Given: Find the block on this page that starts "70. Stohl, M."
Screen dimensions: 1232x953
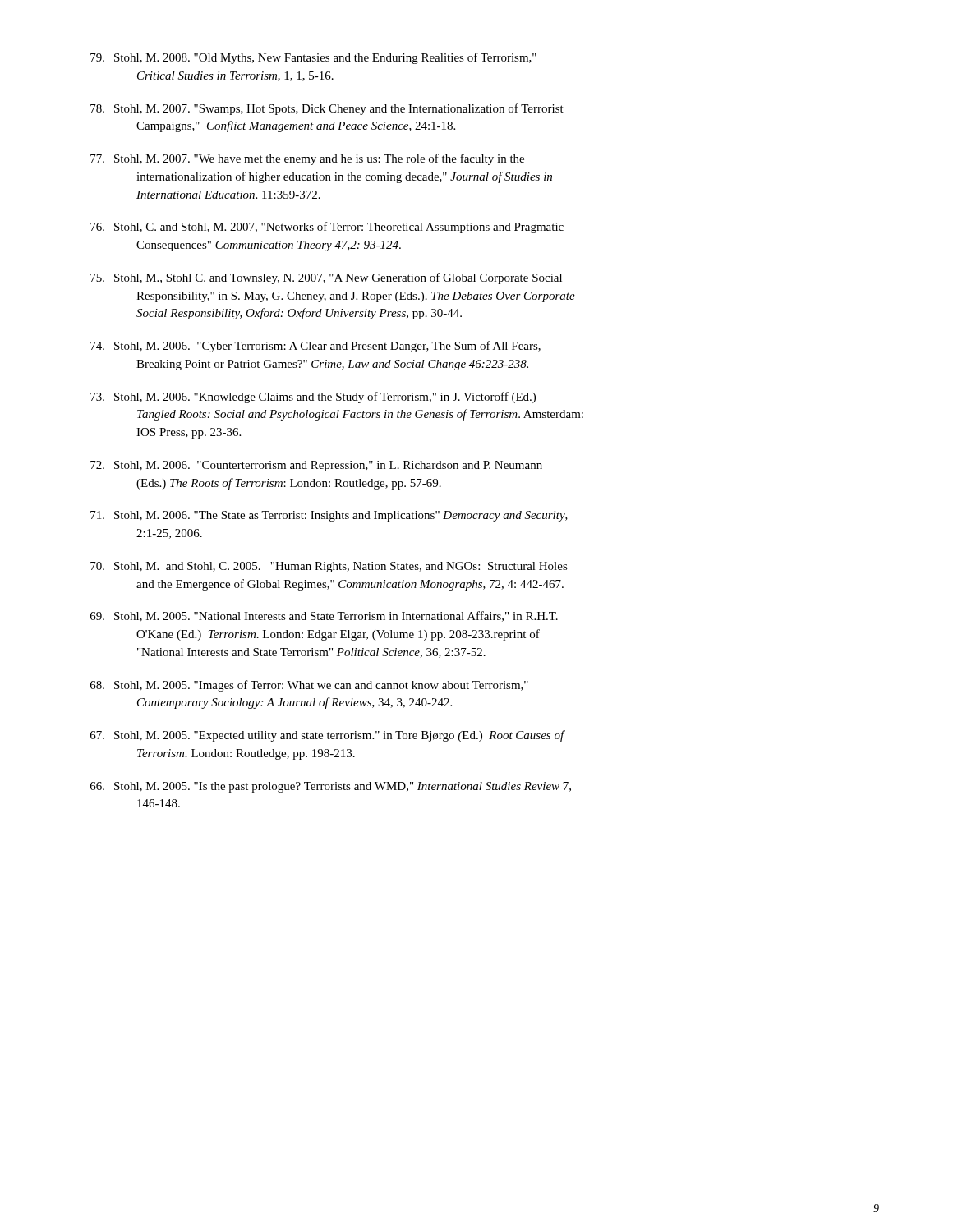Looking at the screenshot, I should click(x=476, y=575).
